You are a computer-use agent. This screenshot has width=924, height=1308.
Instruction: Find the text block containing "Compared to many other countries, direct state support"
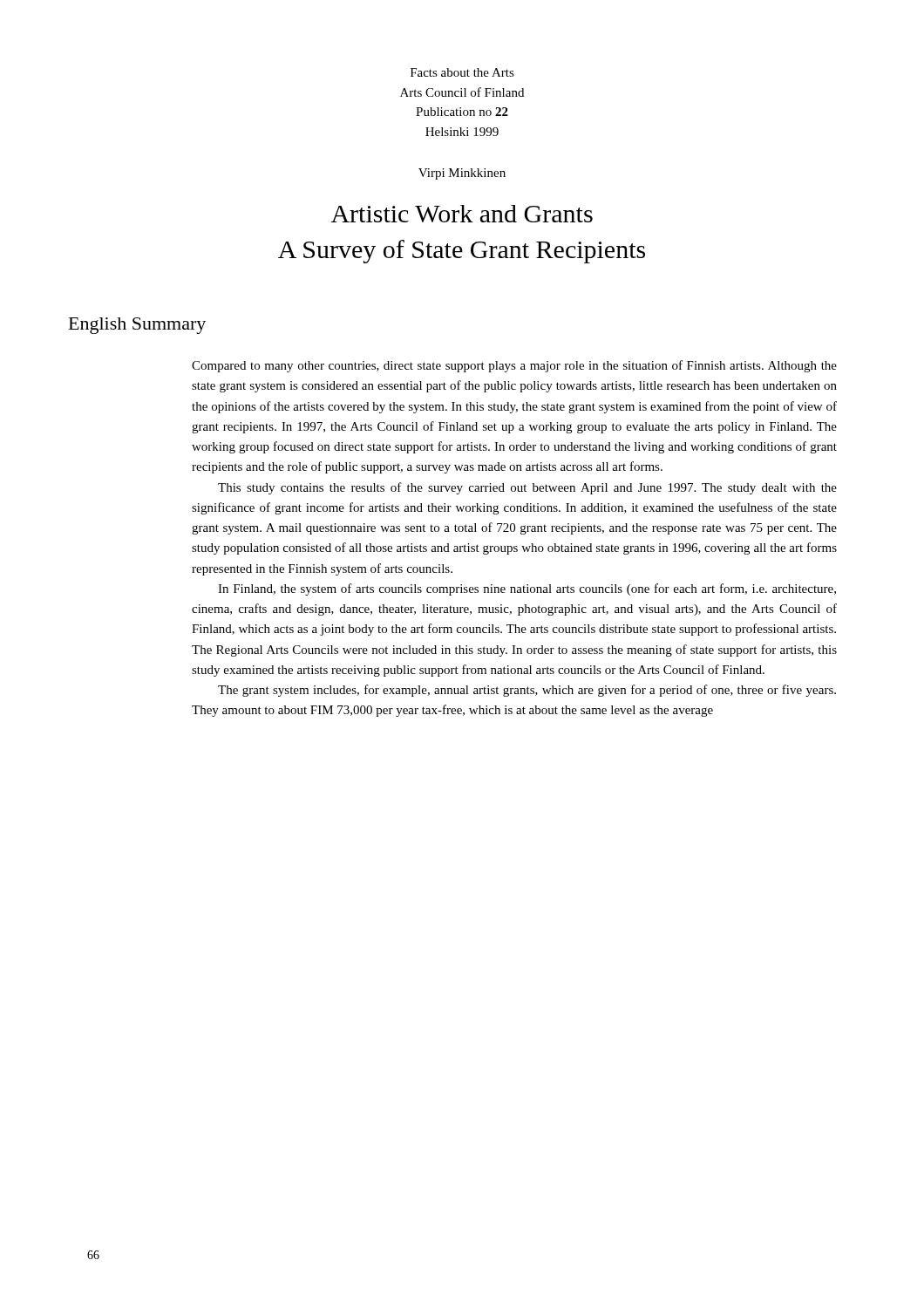coord(514,538)
